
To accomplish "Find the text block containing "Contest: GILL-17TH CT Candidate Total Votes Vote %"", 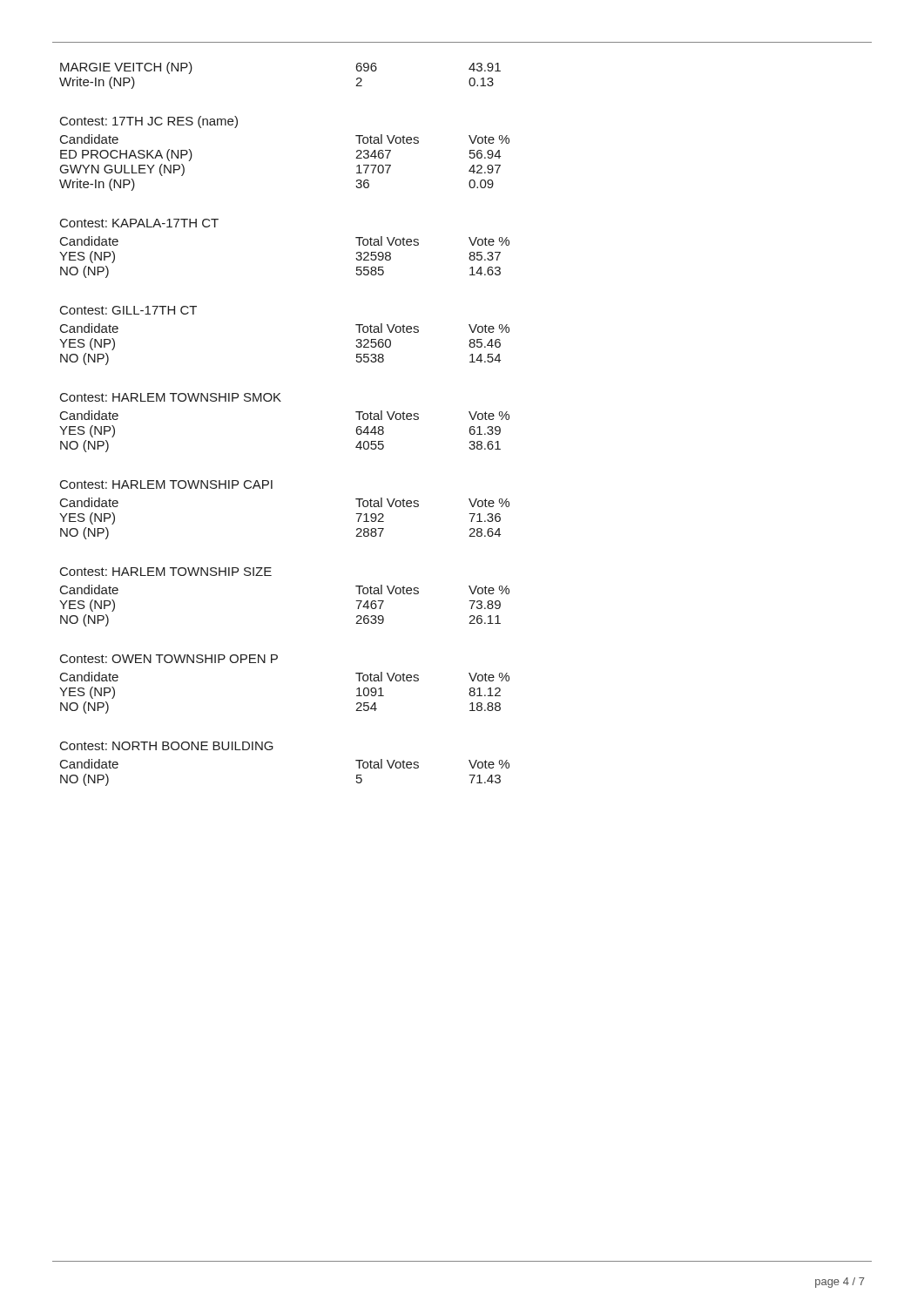I will 462,334.
